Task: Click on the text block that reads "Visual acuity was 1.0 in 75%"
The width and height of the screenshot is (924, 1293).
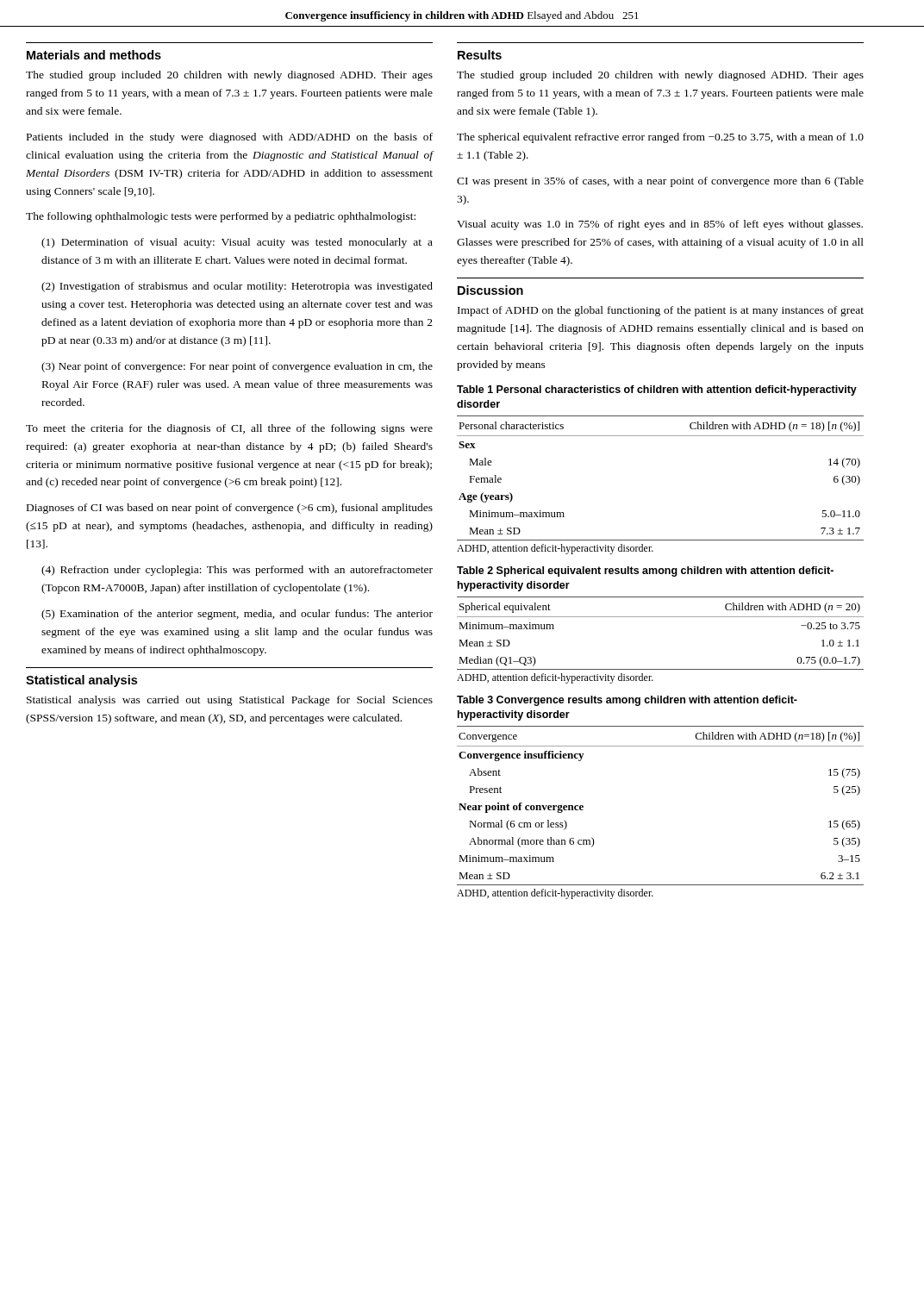Action: click(660, 242)
